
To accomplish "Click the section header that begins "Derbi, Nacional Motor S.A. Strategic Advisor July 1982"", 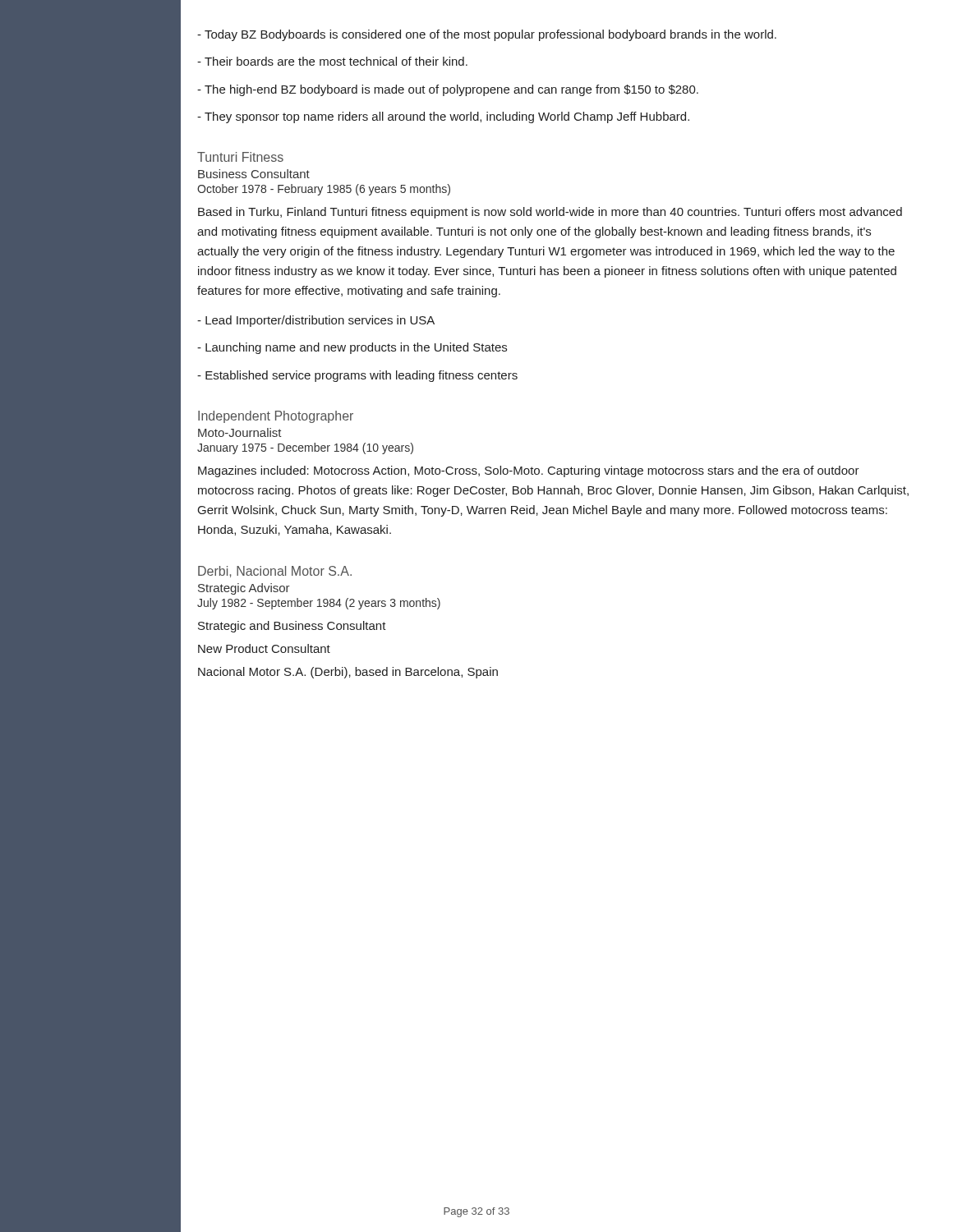I will [275, 572].
